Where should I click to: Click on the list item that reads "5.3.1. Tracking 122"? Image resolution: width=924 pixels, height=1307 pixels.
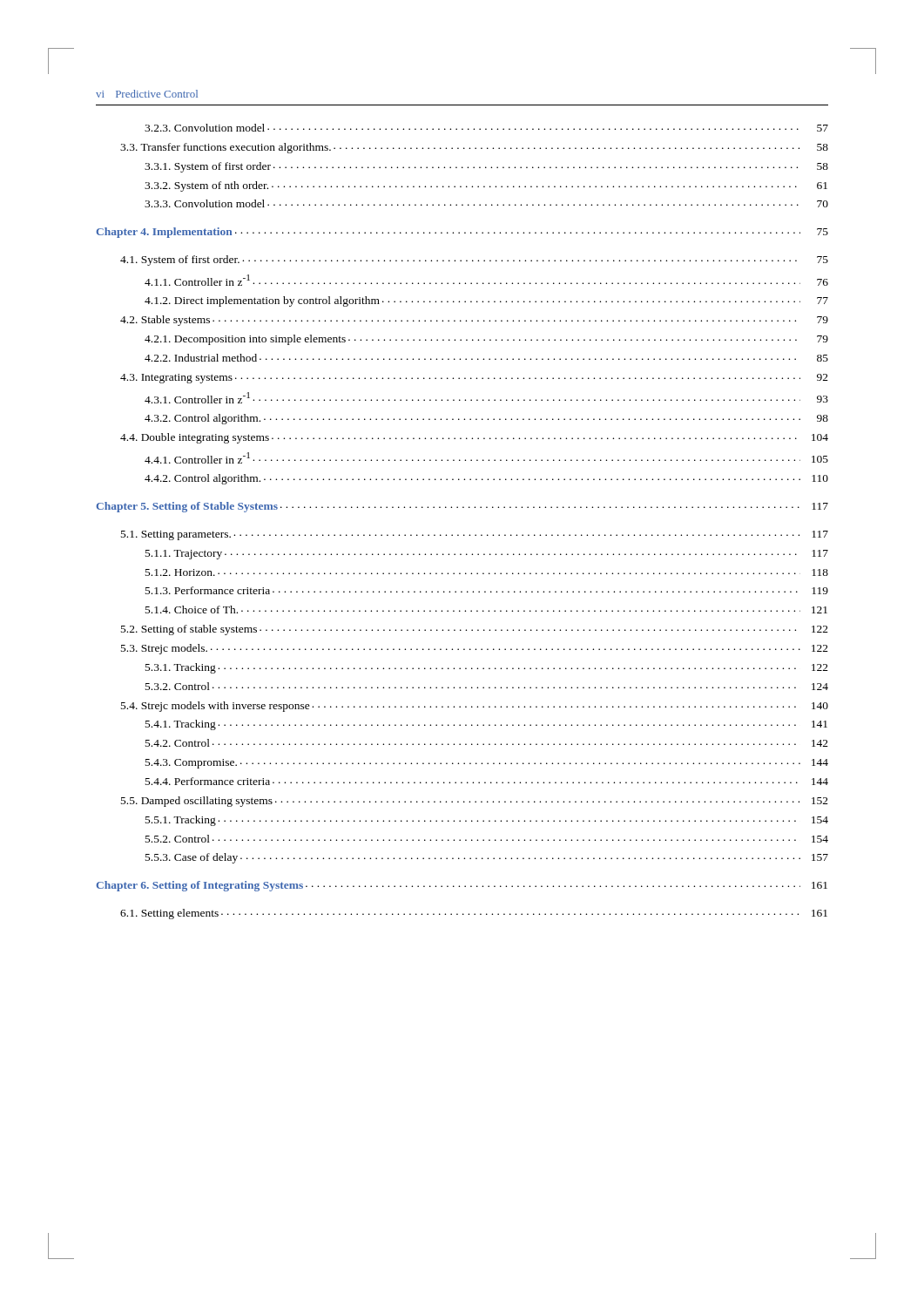coord(486,667)
